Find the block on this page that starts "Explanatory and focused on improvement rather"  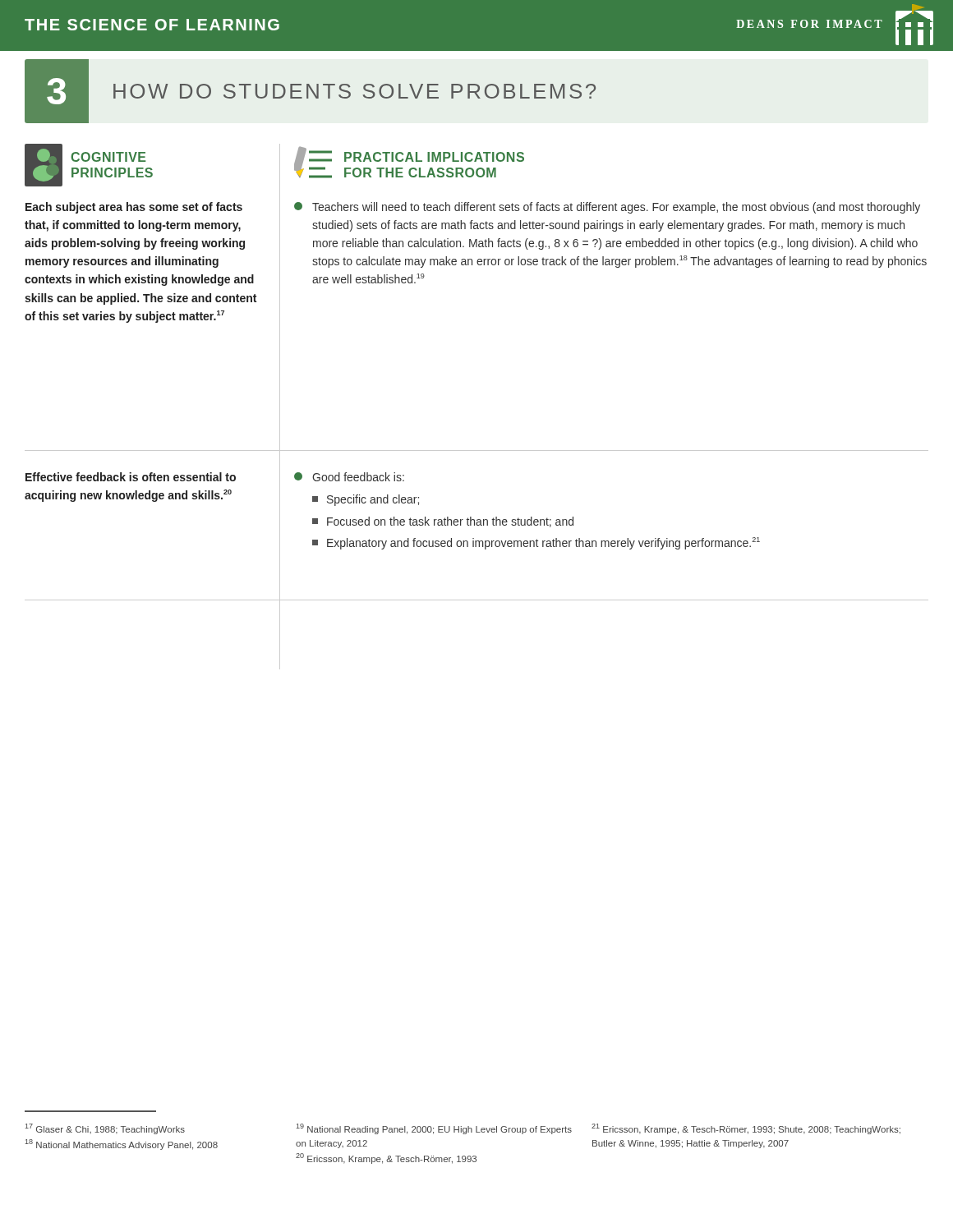pyautogui.click(x=536, y=544)
